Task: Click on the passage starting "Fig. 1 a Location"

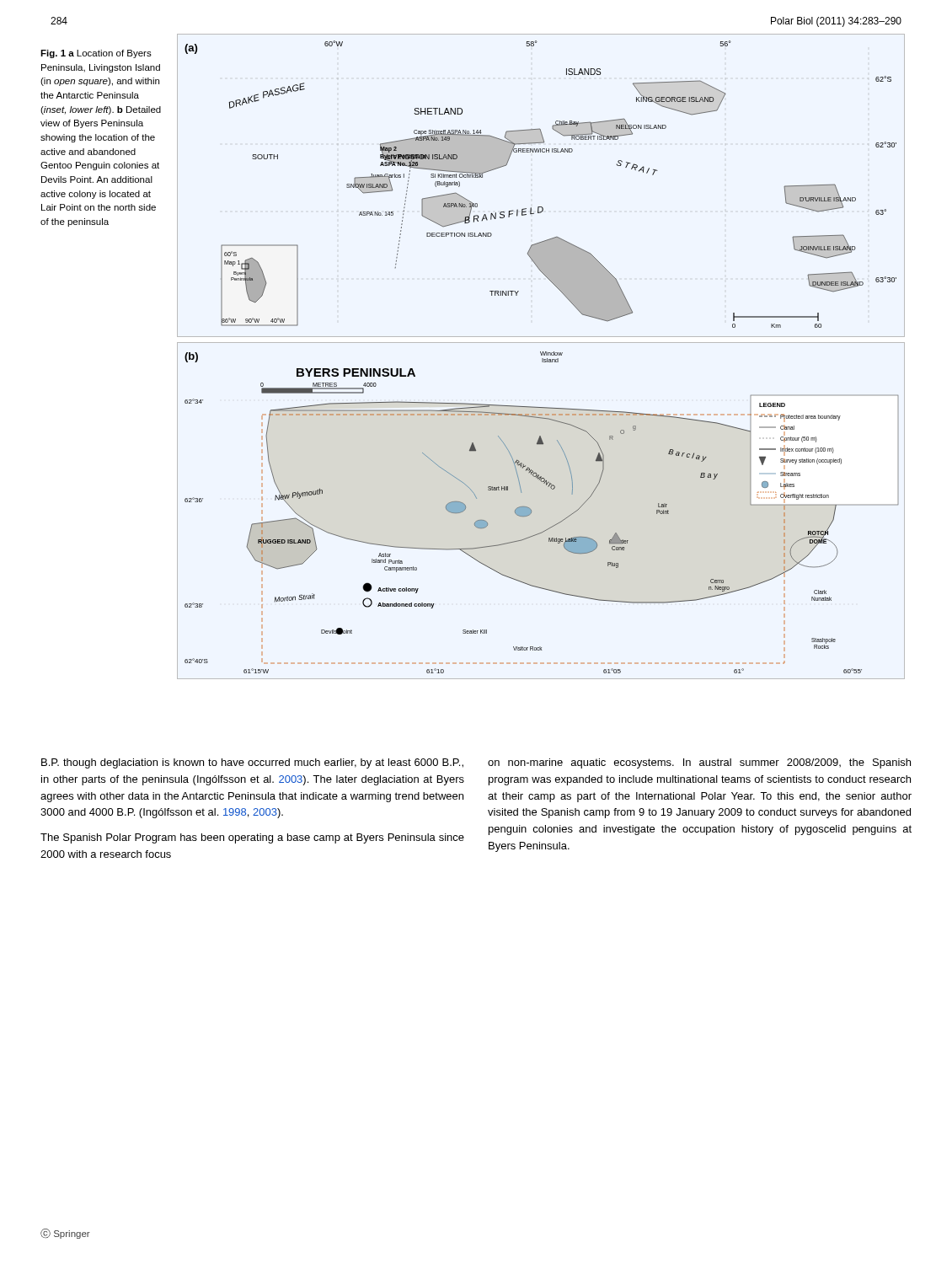Action: [101, 137]
